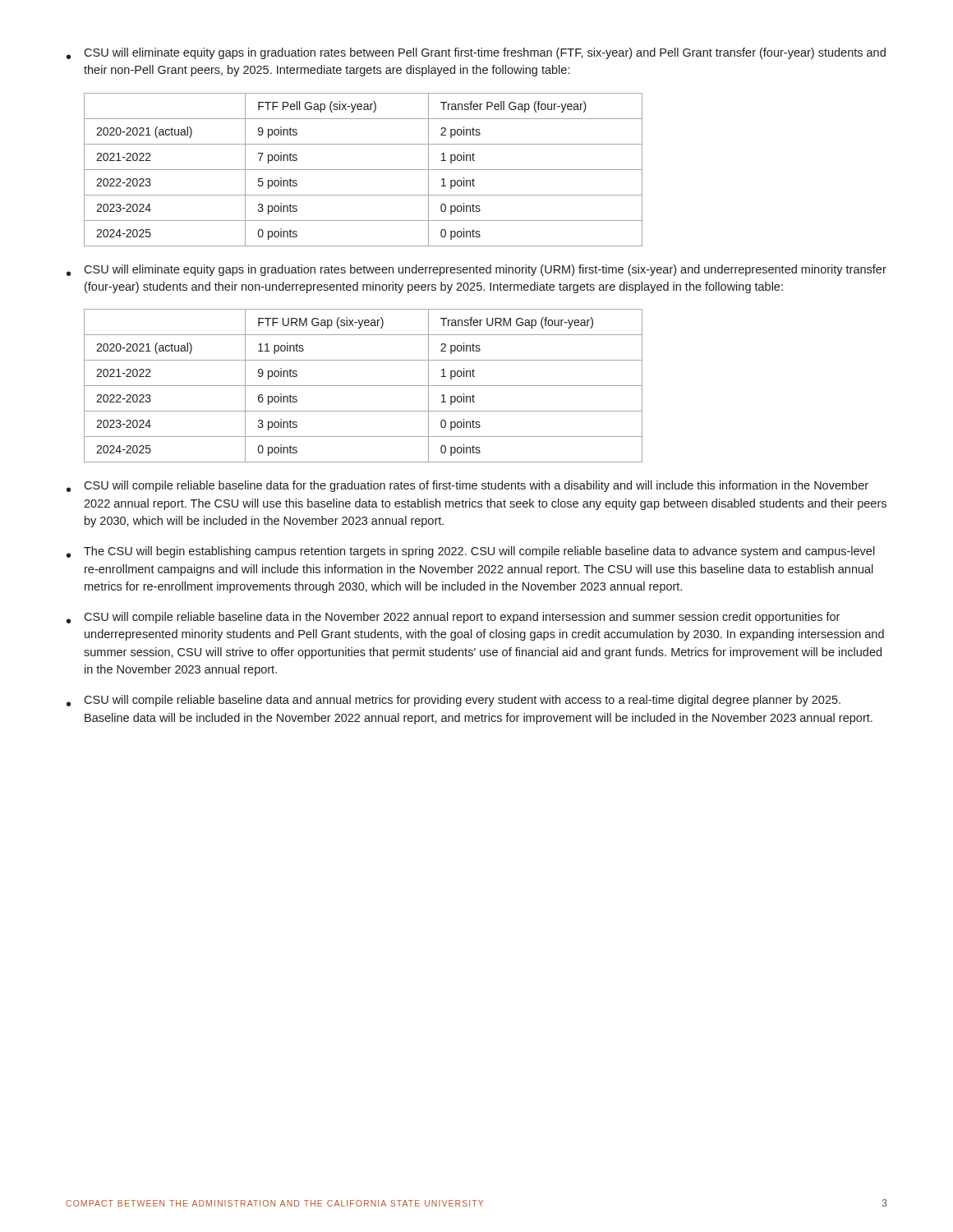
Task: Click on the list item containing "• The CSU will begin establishing campus"
Action: 476,569
